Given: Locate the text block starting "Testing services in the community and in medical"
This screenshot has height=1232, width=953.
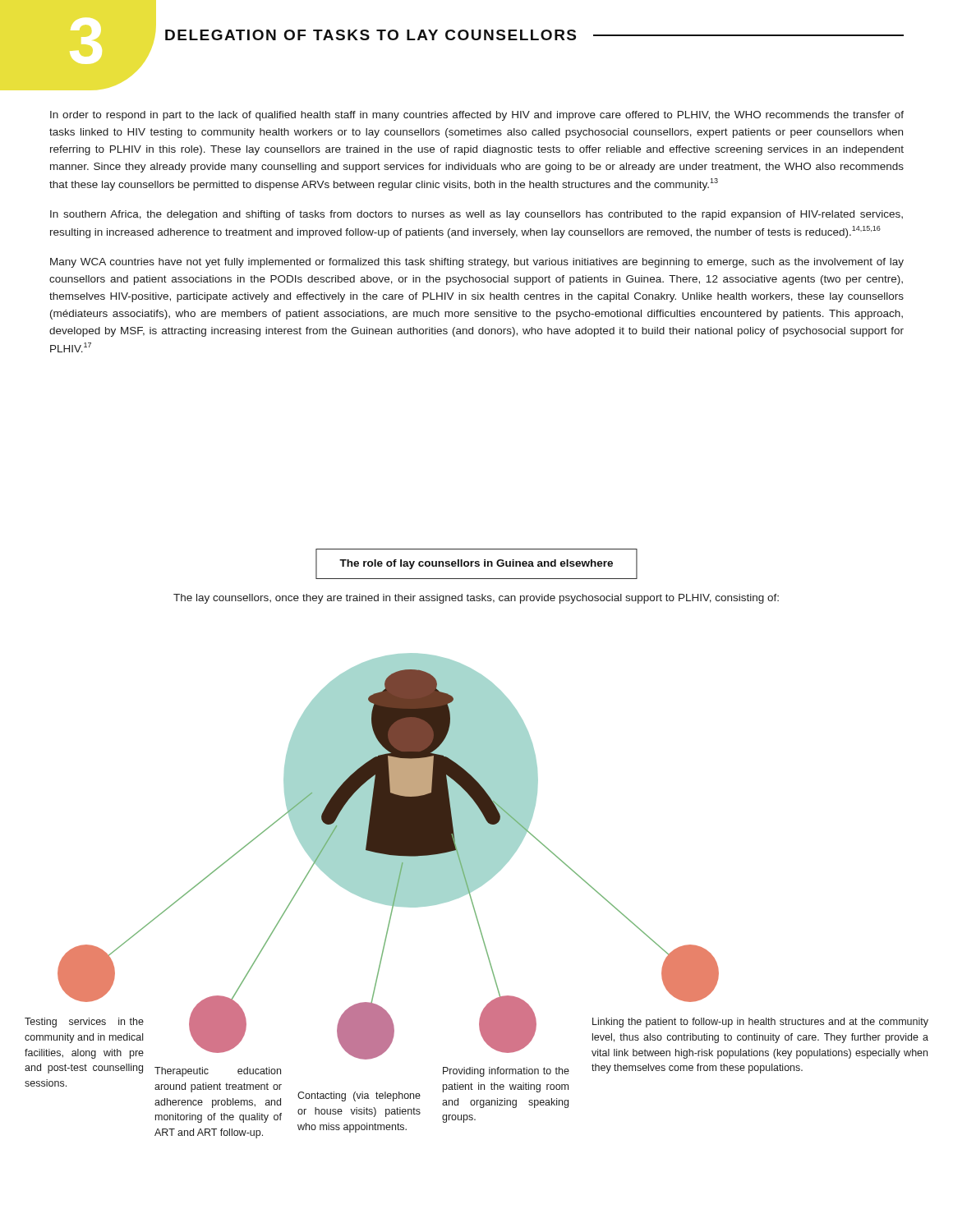Looking at the screenshot, I should click(x=84, y=1053).
